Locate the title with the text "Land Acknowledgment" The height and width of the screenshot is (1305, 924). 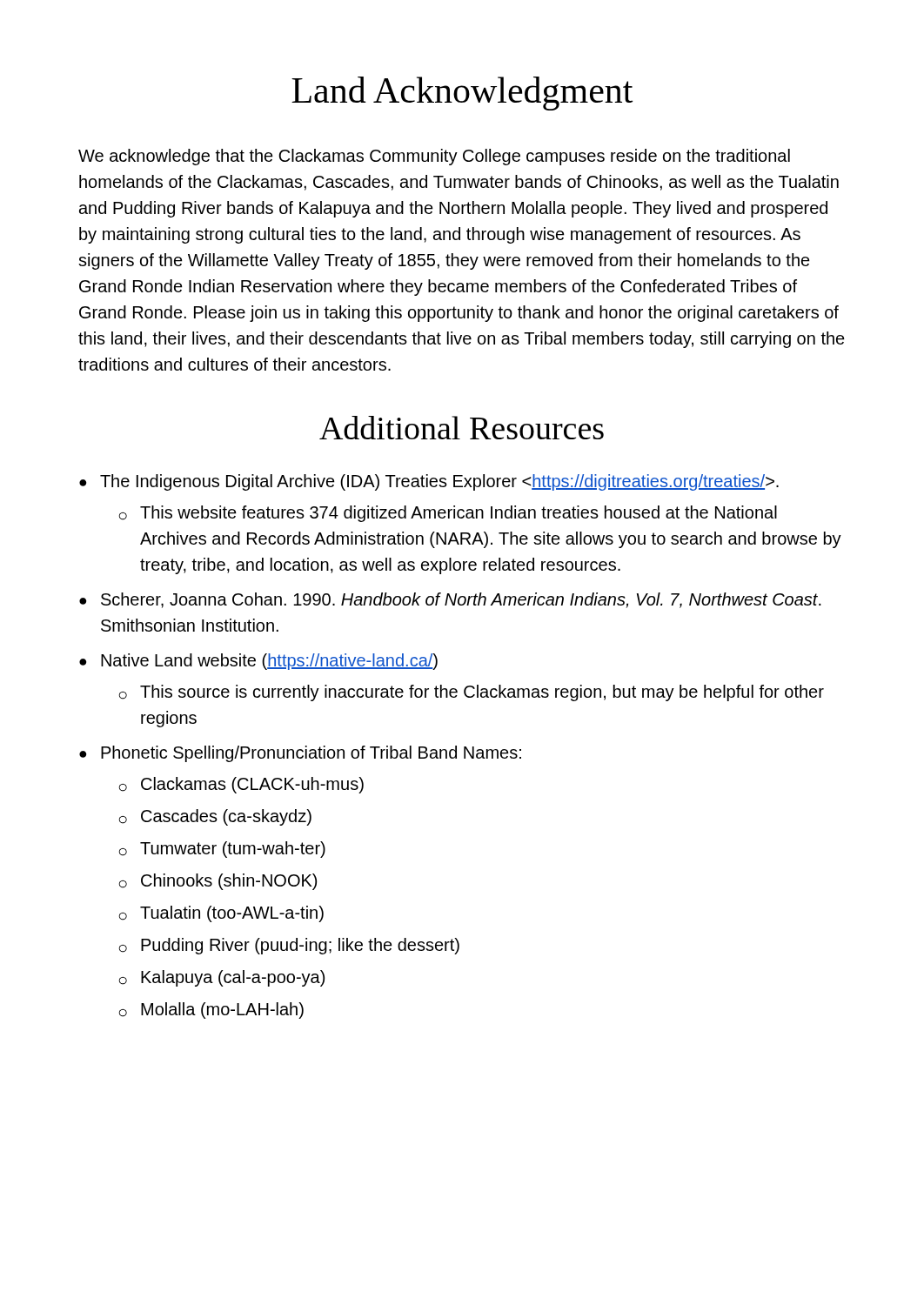462,90
